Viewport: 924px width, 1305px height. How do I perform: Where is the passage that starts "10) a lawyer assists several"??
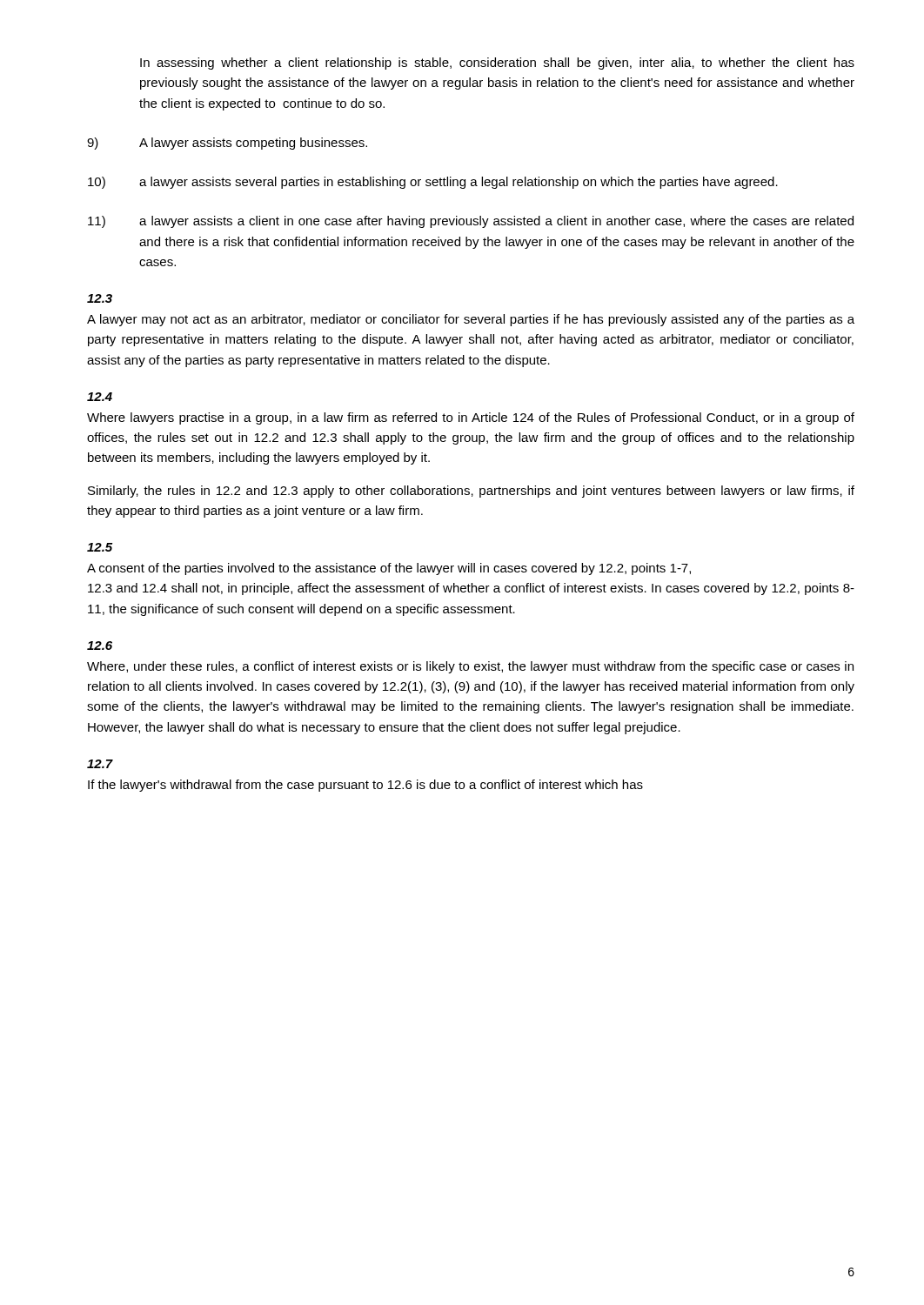point(471,181)
